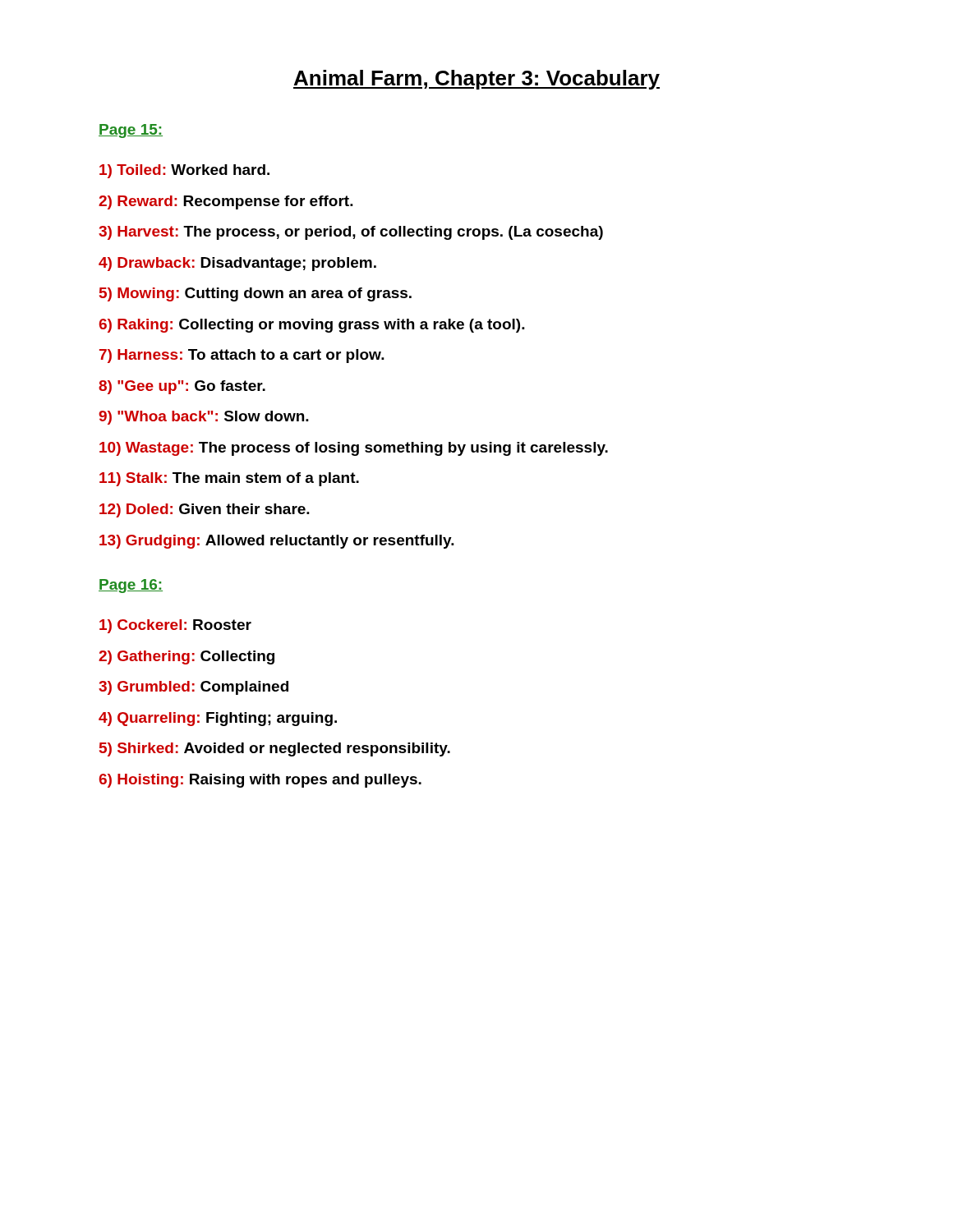Click where it says "4) Drawback: Disadvantage; problem."
The height and width of the screenshot is (1232, 953).
238,262
